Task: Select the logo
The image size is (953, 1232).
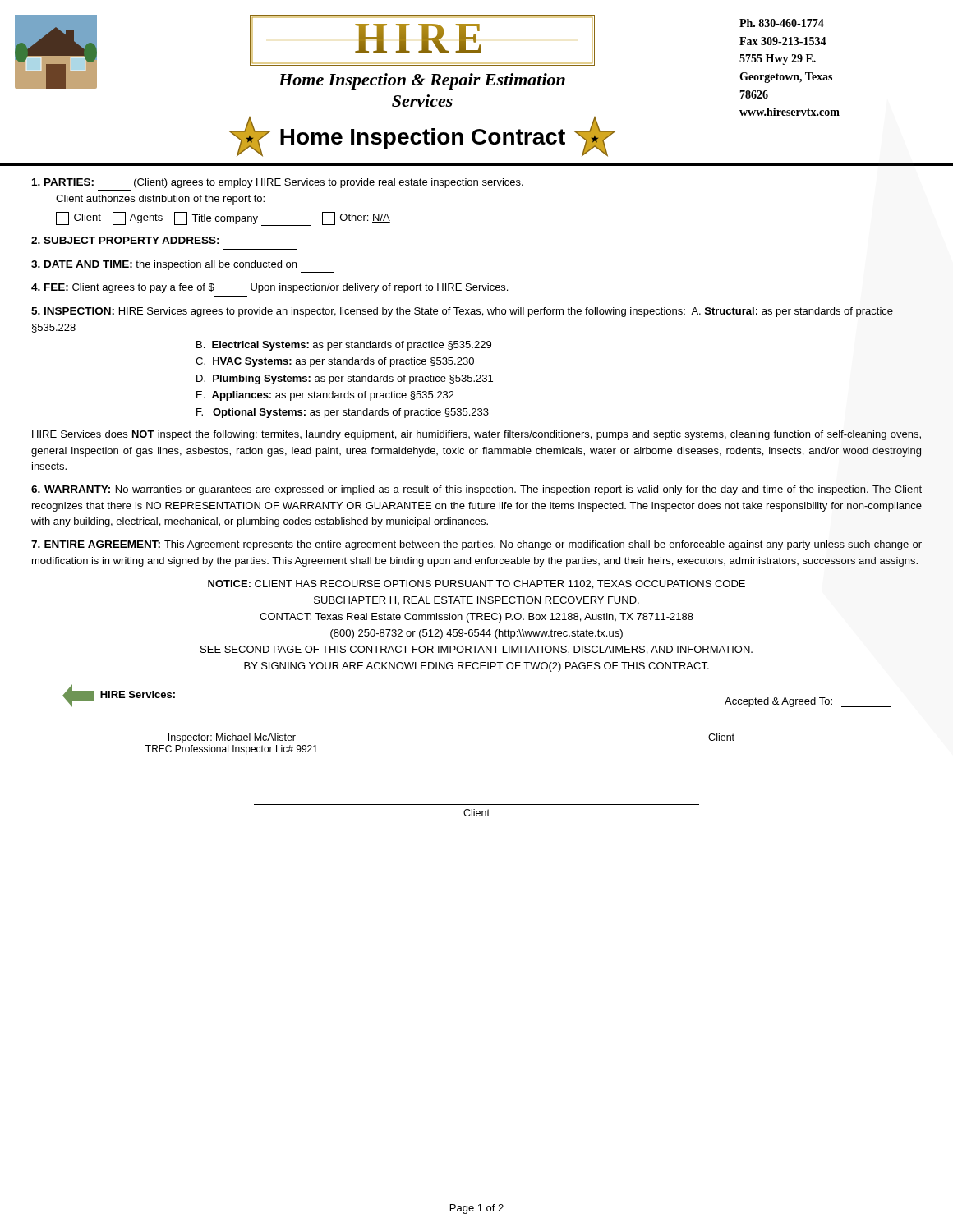Action: tap(476, 82)
